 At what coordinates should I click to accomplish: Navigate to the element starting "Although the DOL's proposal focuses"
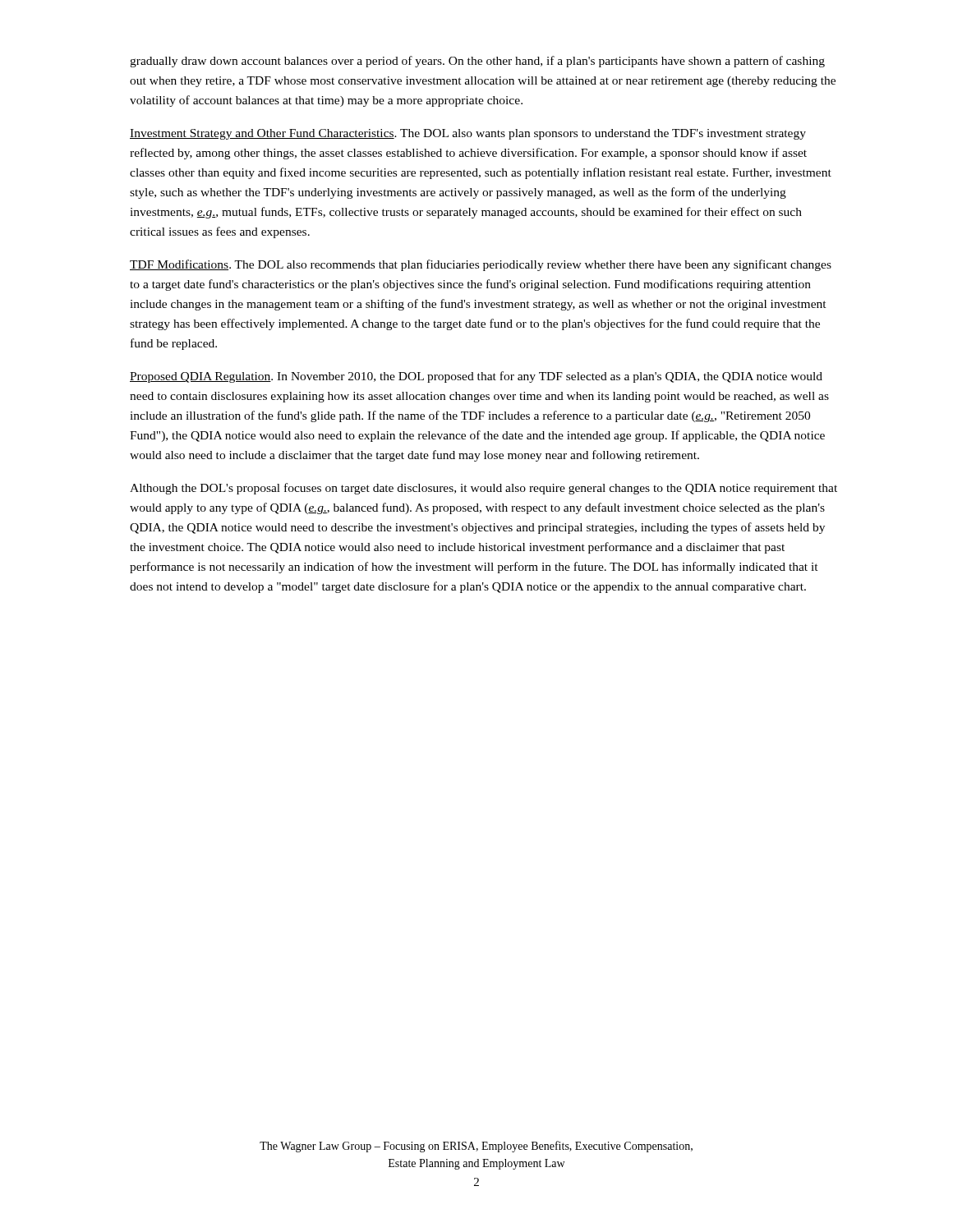484,537
